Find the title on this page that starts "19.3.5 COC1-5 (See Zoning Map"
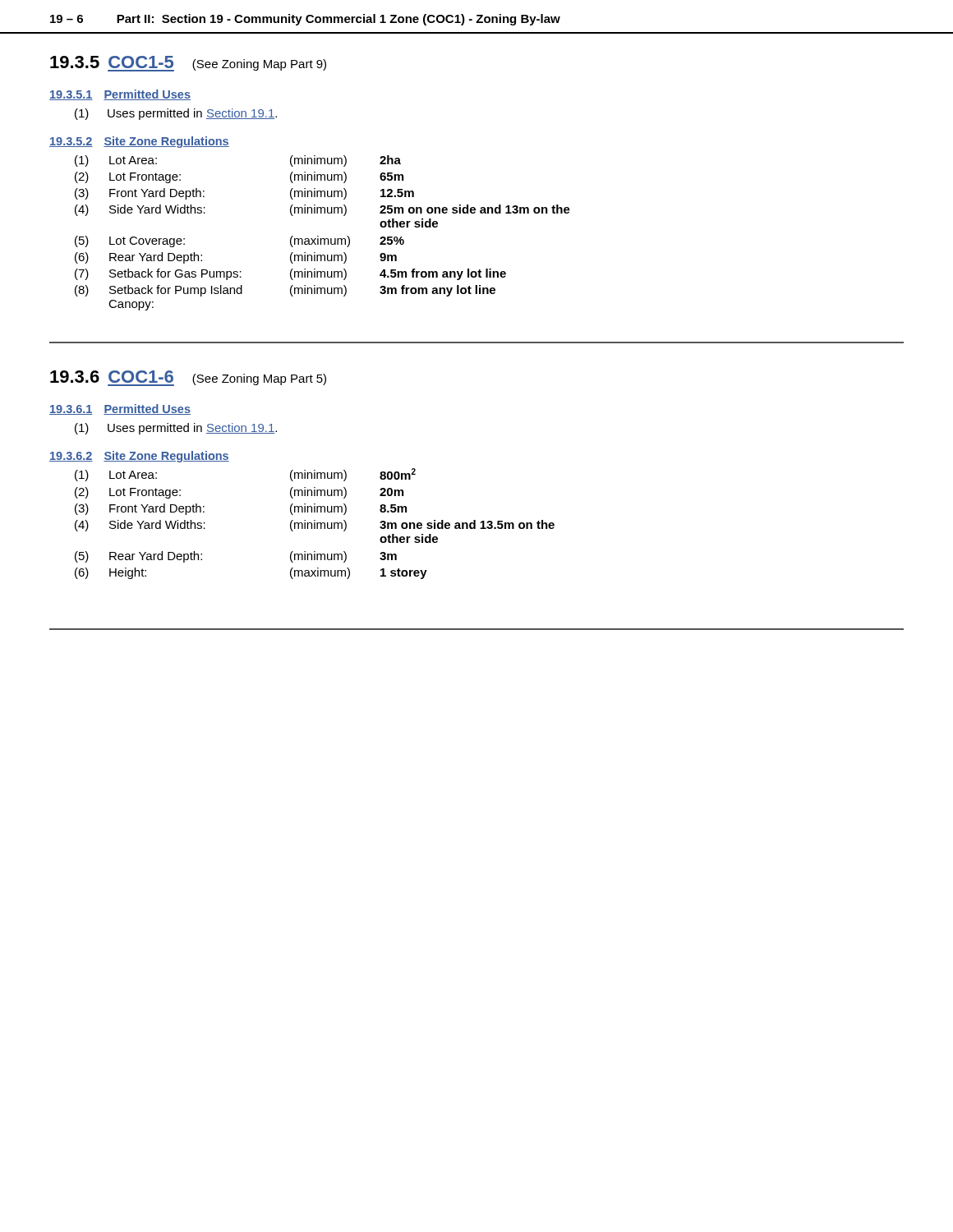Viewport: 953px width, 1232px height. coord(188,62)
